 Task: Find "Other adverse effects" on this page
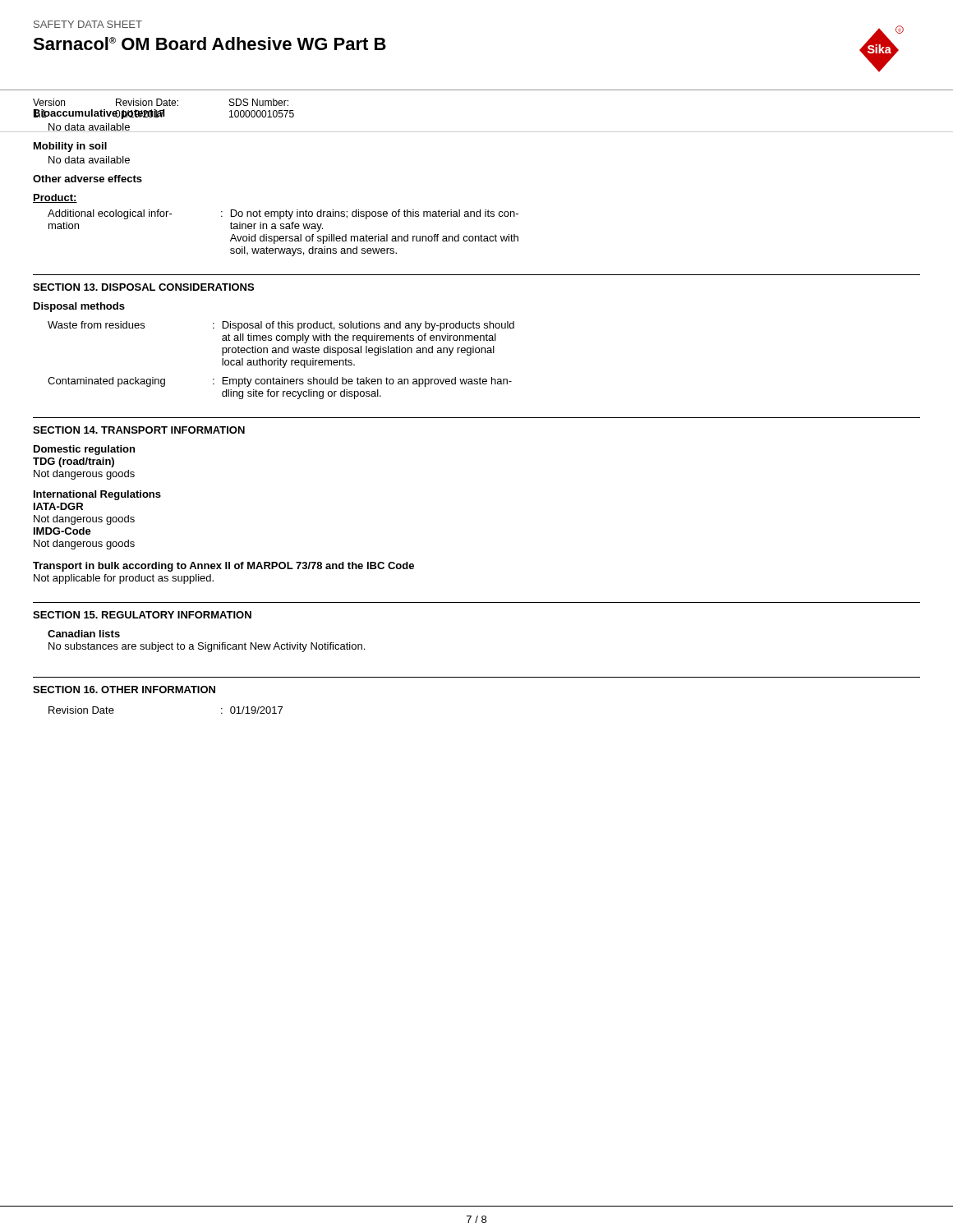[x=87, y=179]
